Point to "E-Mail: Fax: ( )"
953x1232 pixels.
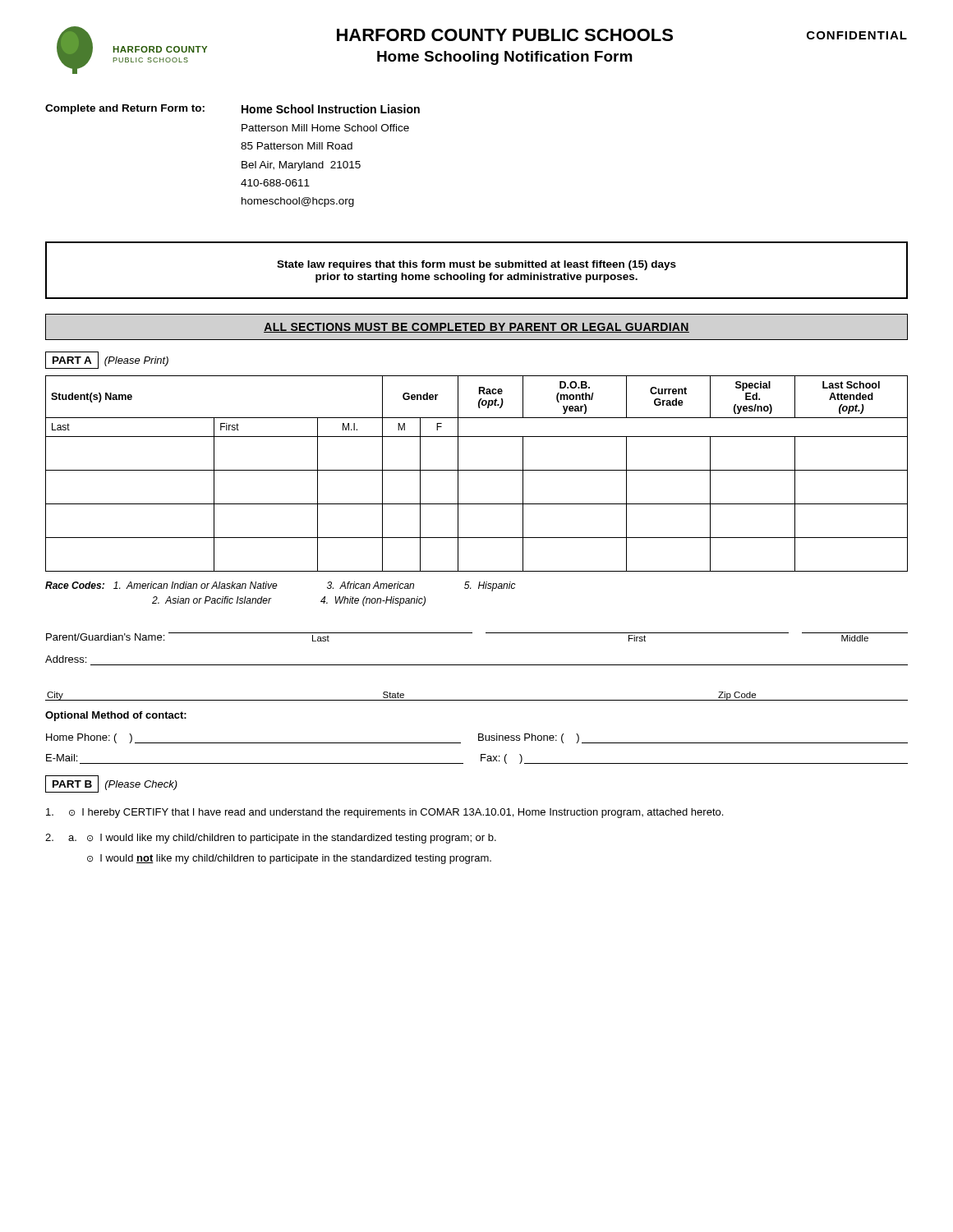coord(476,756)
